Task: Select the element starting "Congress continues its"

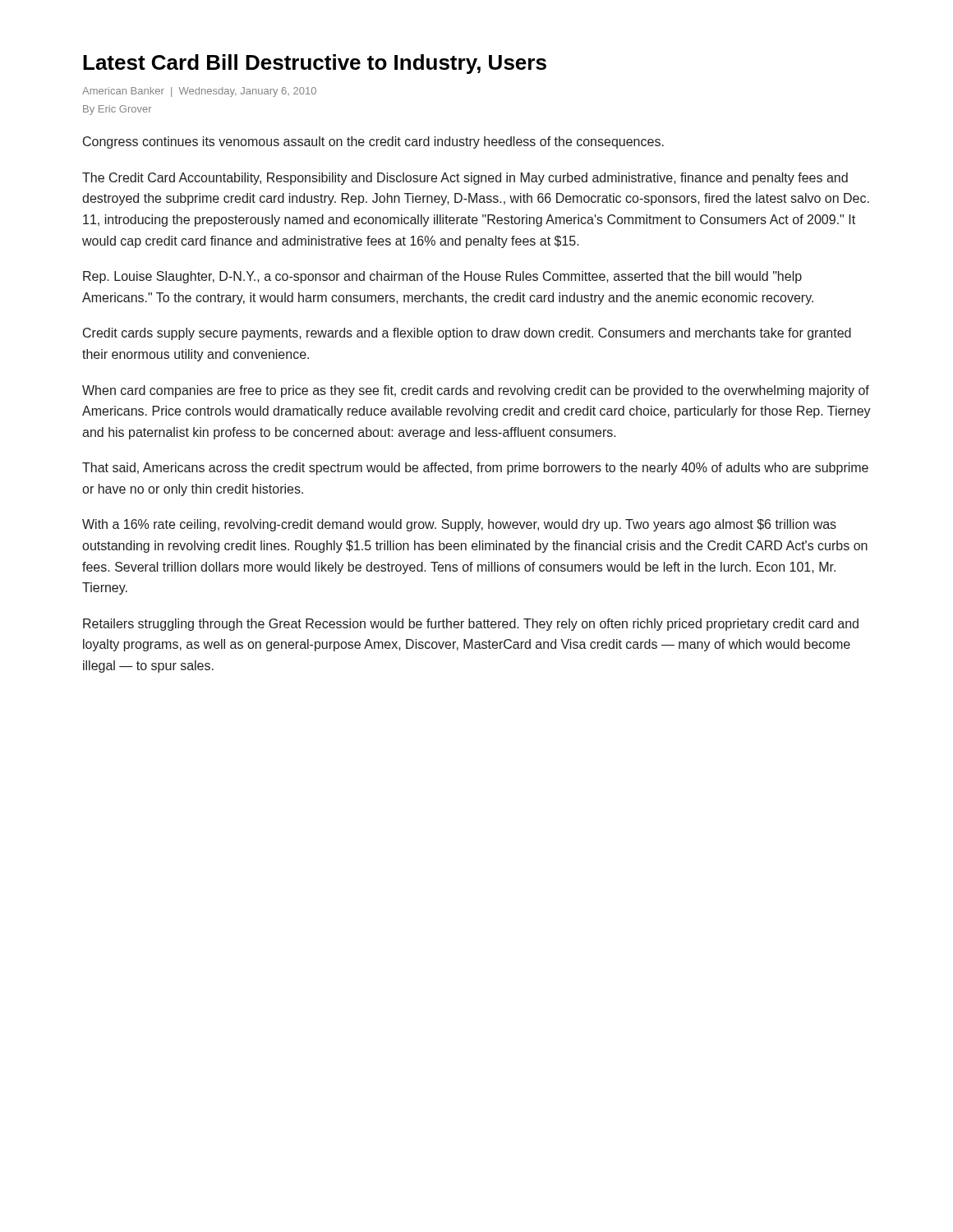Action: 476,142
